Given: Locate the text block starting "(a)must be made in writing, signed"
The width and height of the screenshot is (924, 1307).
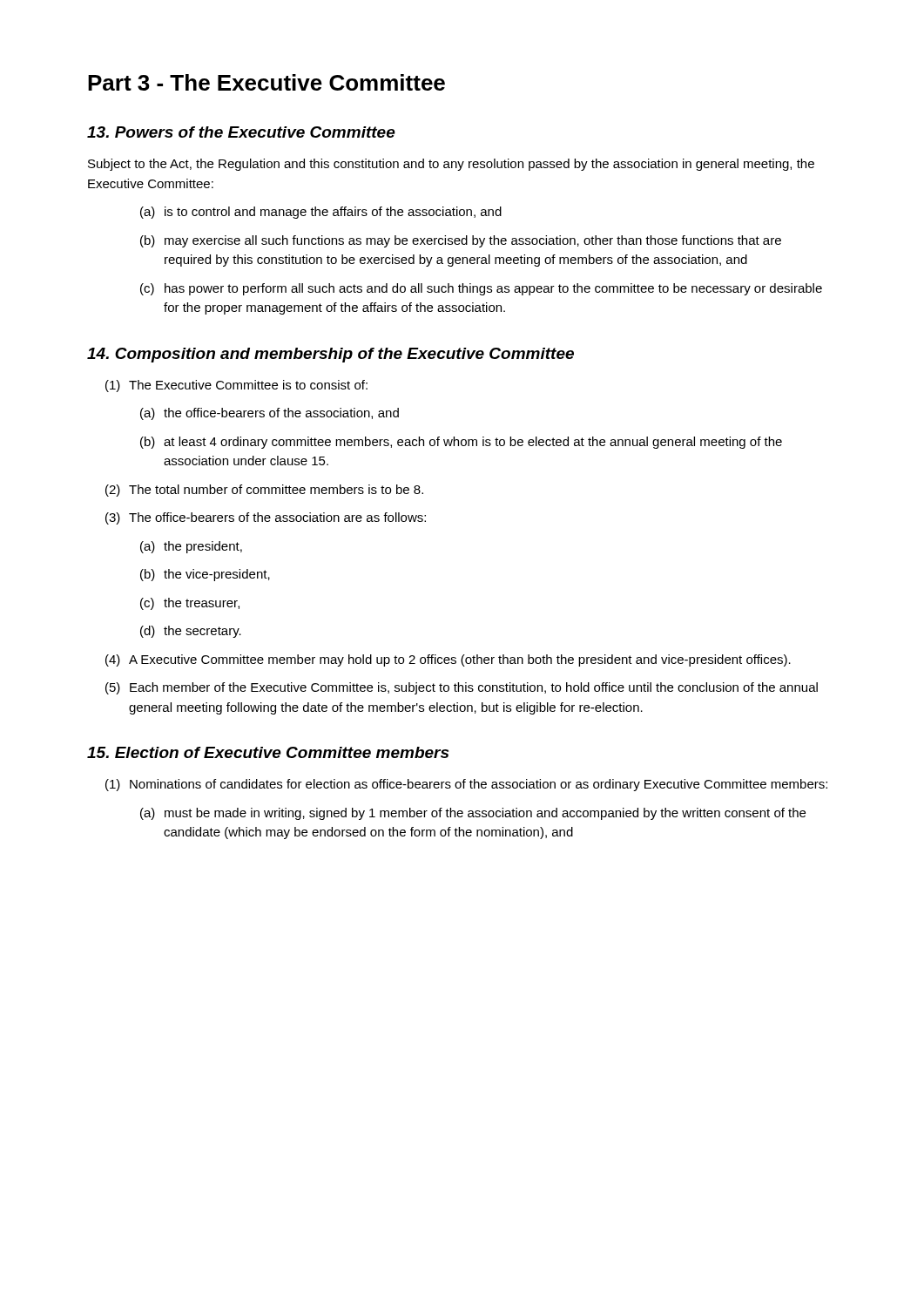Looking at the screenshot, I should (x=485, y=822).
